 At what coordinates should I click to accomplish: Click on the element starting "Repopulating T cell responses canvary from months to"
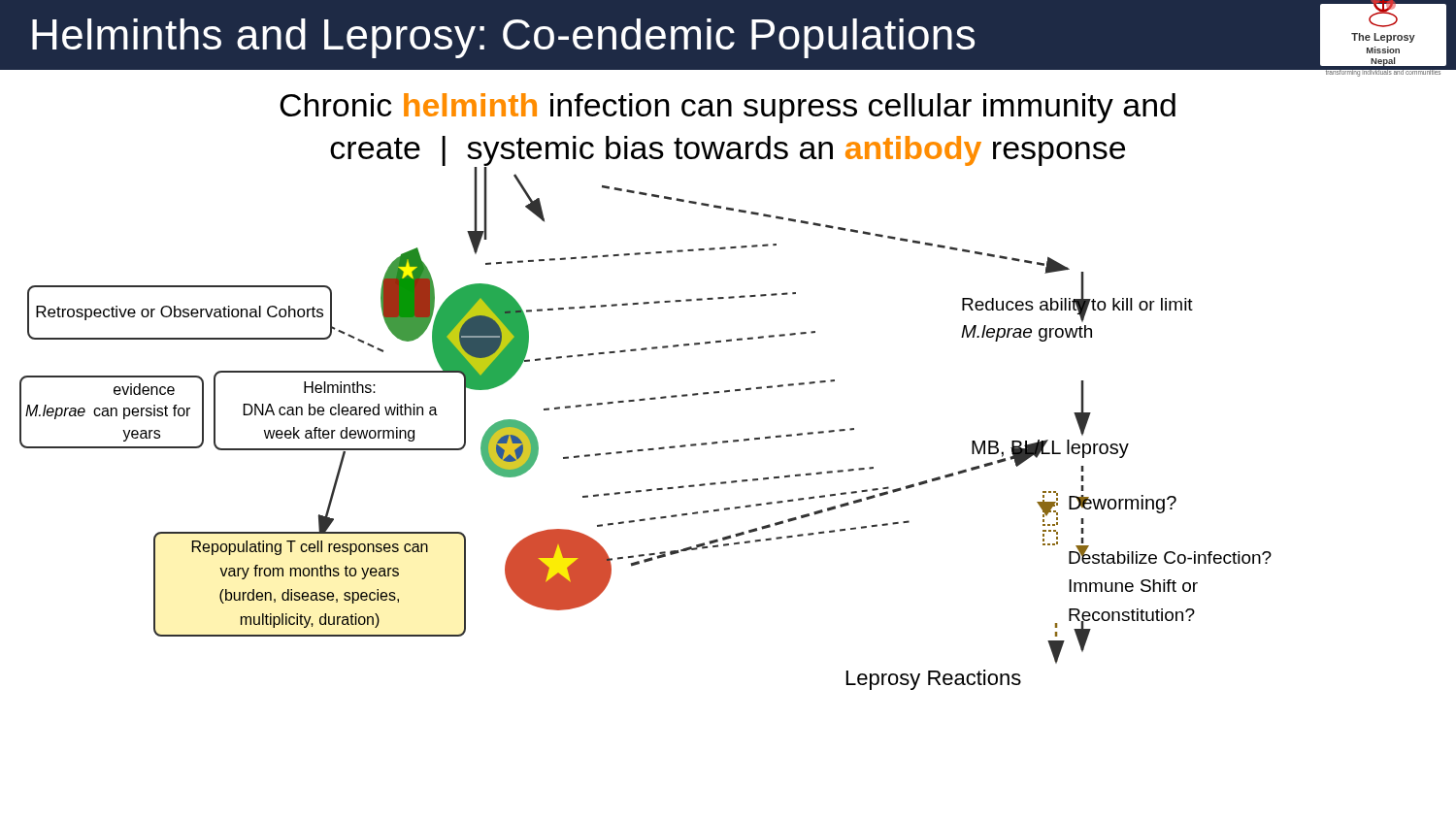tap(310, 583)
